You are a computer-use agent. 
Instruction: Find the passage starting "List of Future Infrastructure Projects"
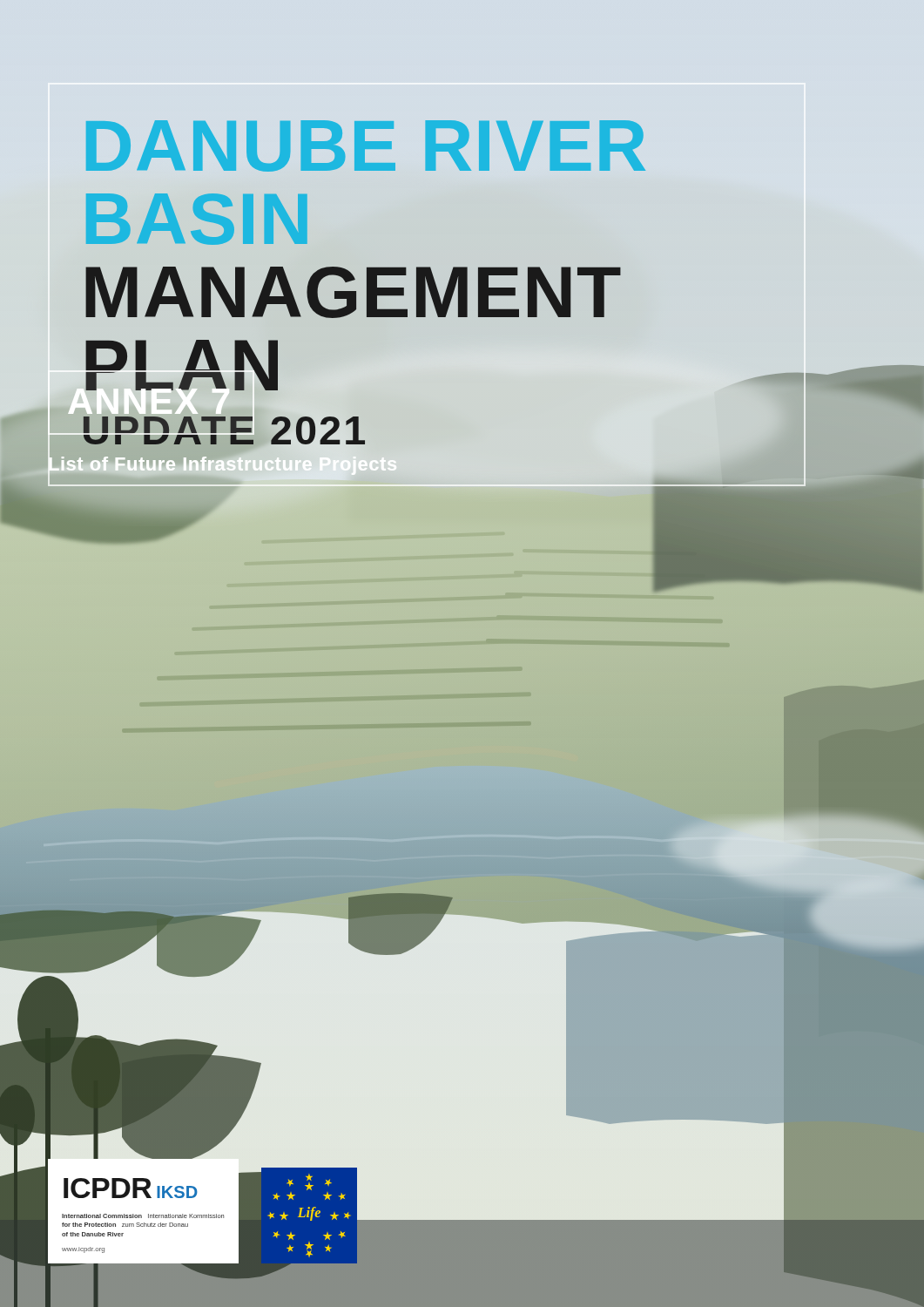tap(223, 464)
